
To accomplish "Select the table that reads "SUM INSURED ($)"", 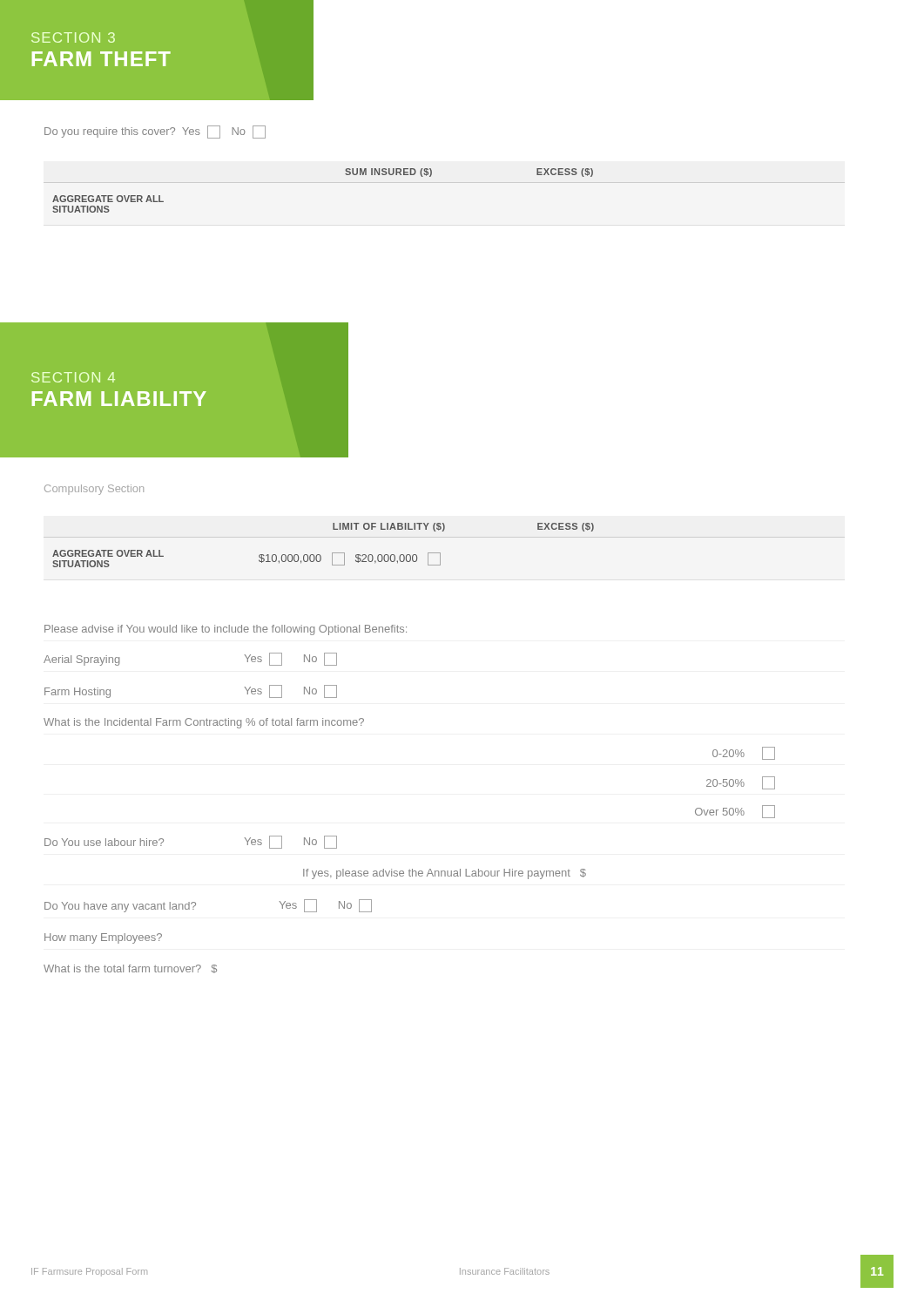I will coord(444,193).
